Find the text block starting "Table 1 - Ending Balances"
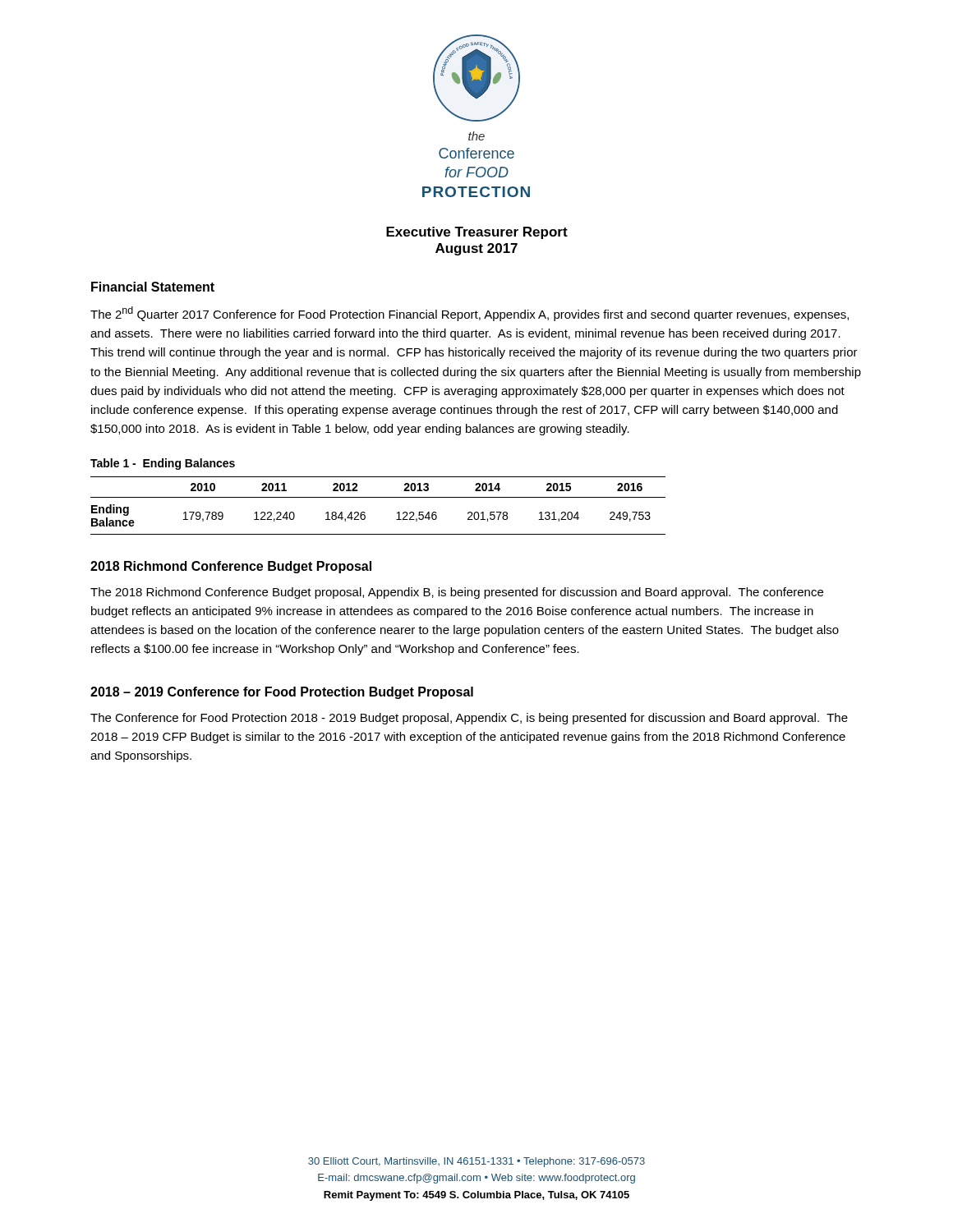Viewport: 953px width, 1232px height. pyautogui.click(x=163, y=463)
